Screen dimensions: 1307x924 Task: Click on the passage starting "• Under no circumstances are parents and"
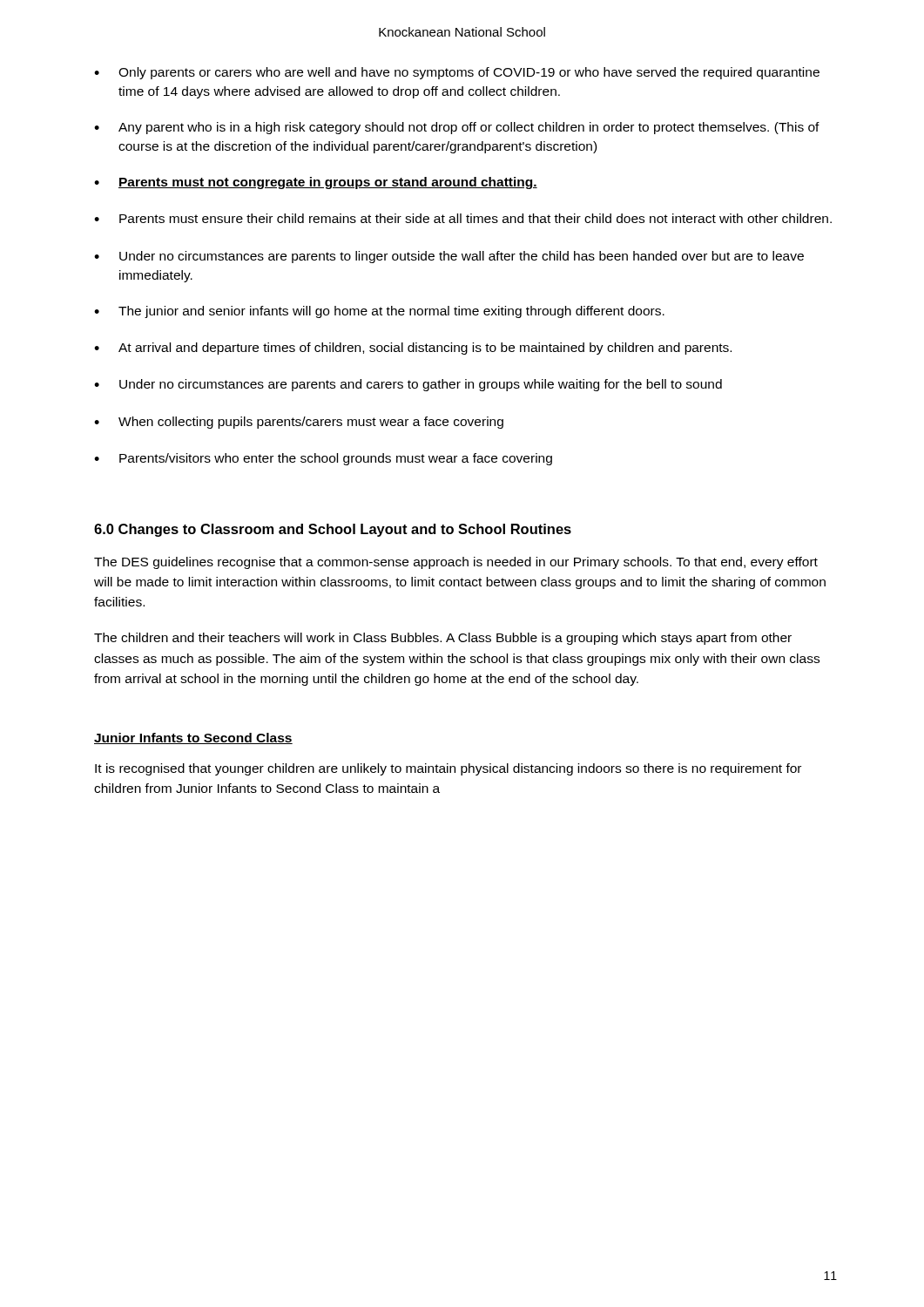pos(465,386)
